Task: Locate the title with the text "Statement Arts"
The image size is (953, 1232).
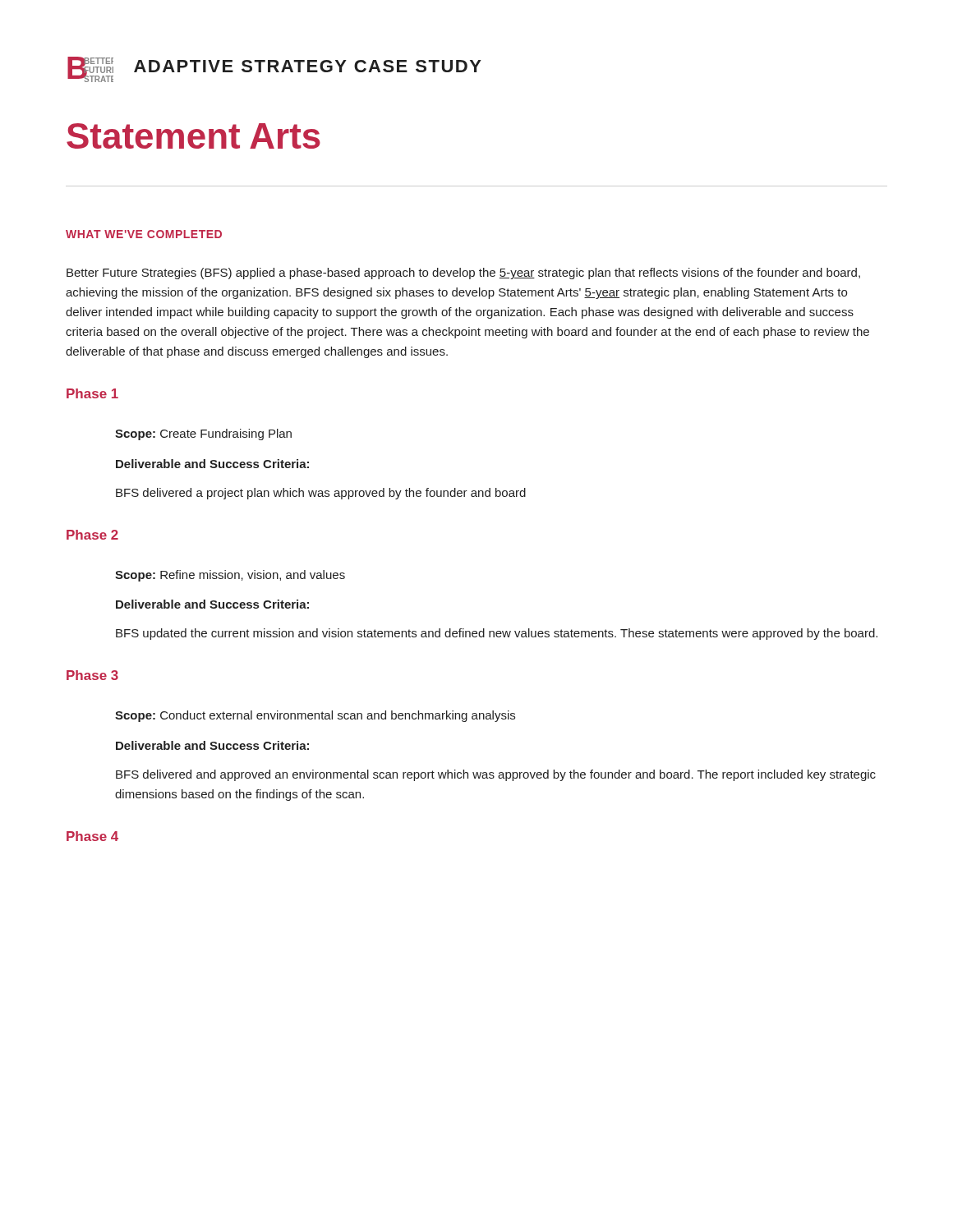Action: click(x=194, y=137)
